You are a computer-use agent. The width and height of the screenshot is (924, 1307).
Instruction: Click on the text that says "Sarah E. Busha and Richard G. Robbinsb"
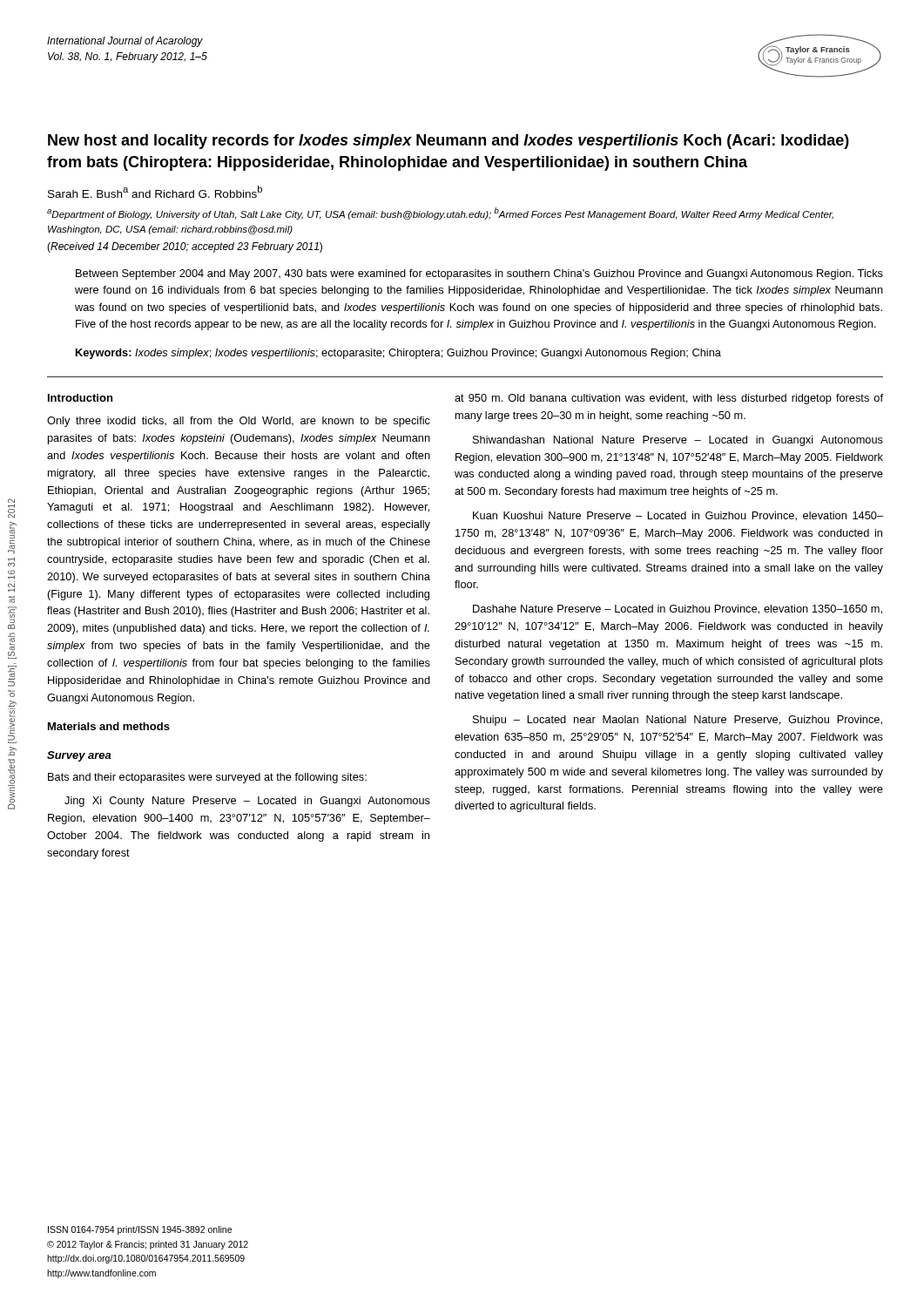pyautogui.click(x=155, y=192)
